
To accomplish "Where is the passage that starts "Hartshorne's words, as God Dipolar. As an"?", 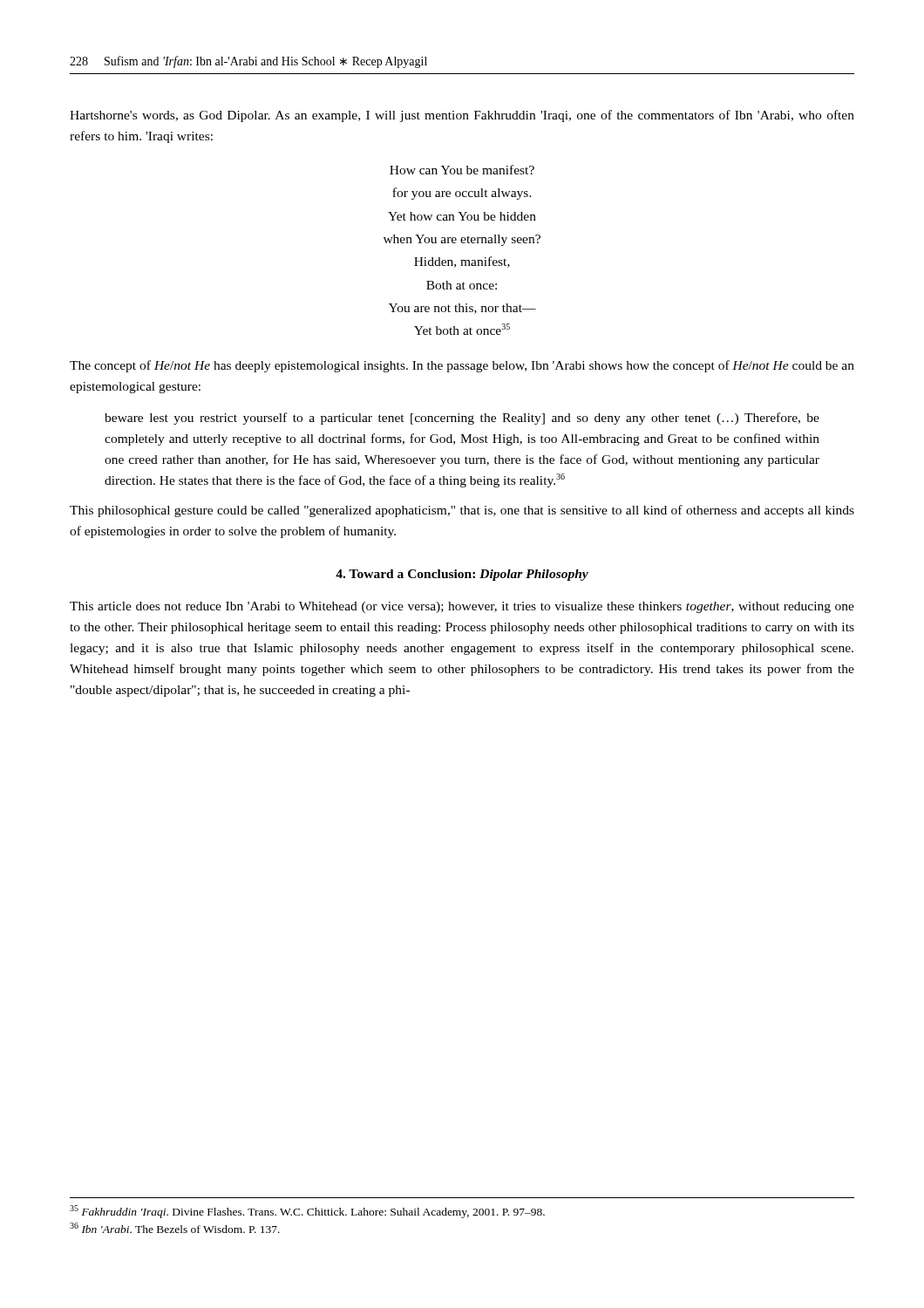I will click(x=462, y=125).
